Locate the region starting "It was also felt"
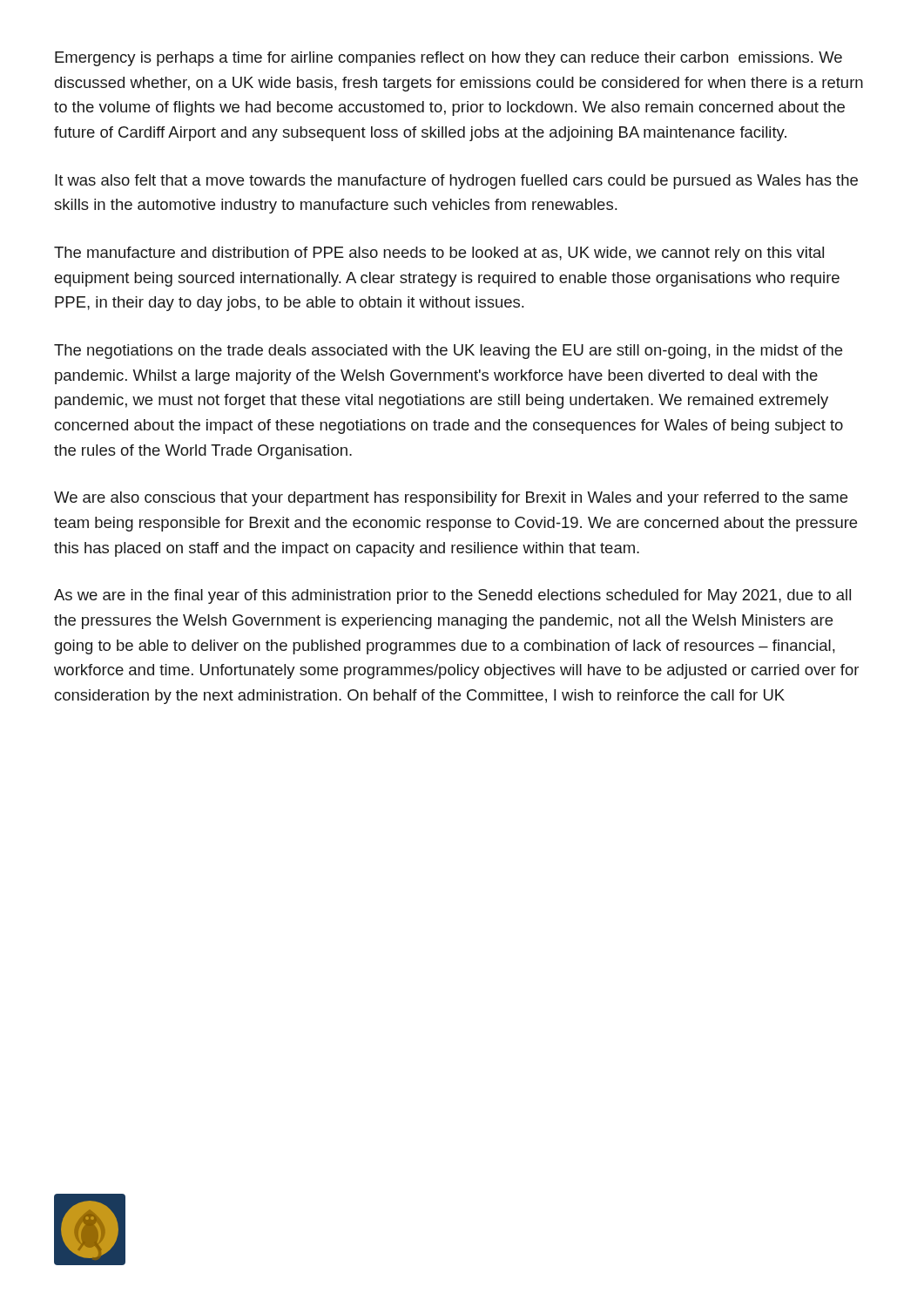The image size is (924, 1307). point(456,192)
